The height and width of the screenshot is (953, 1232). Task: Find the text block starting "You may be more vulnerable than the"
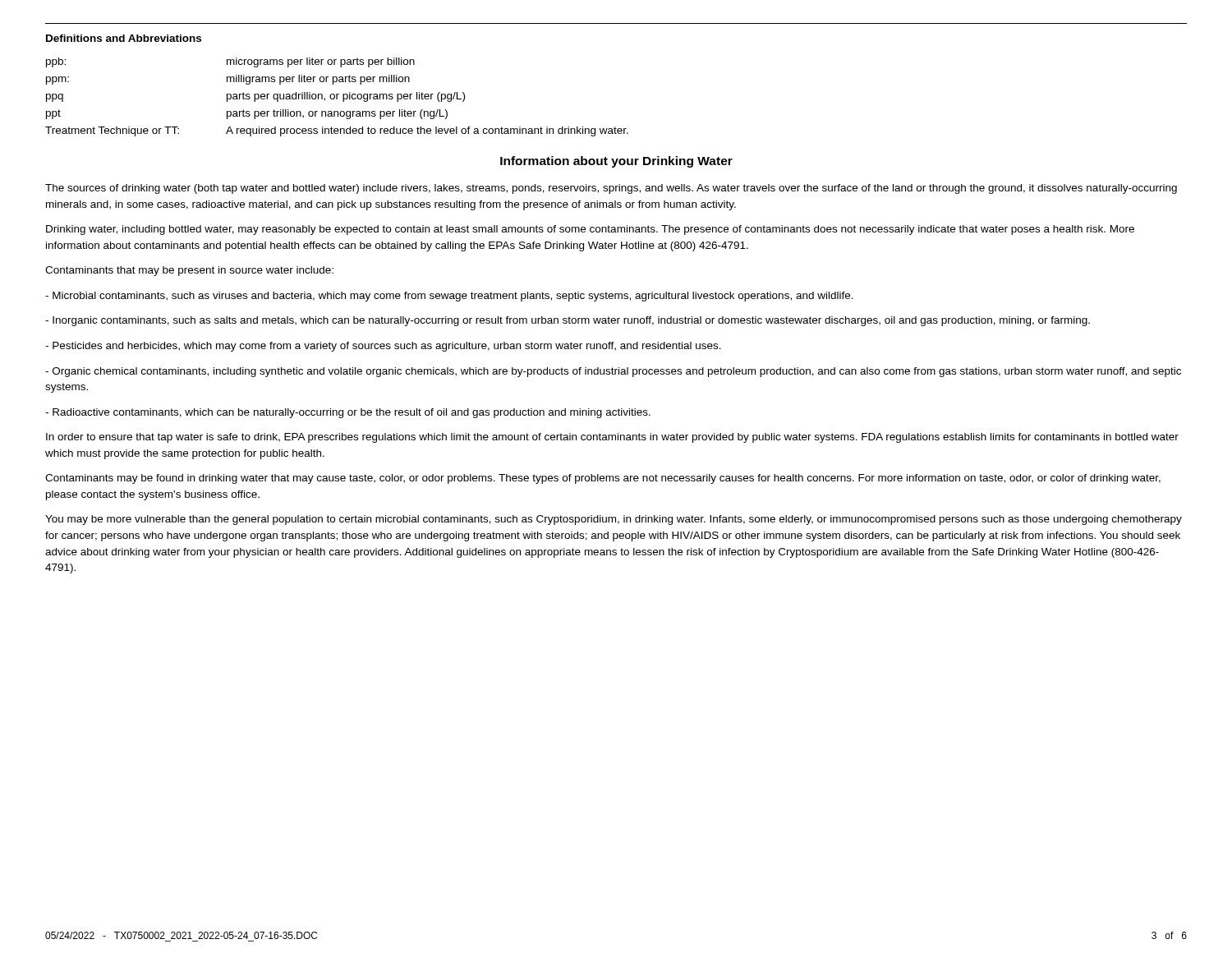pyautogui.click(x=613, y=543)
